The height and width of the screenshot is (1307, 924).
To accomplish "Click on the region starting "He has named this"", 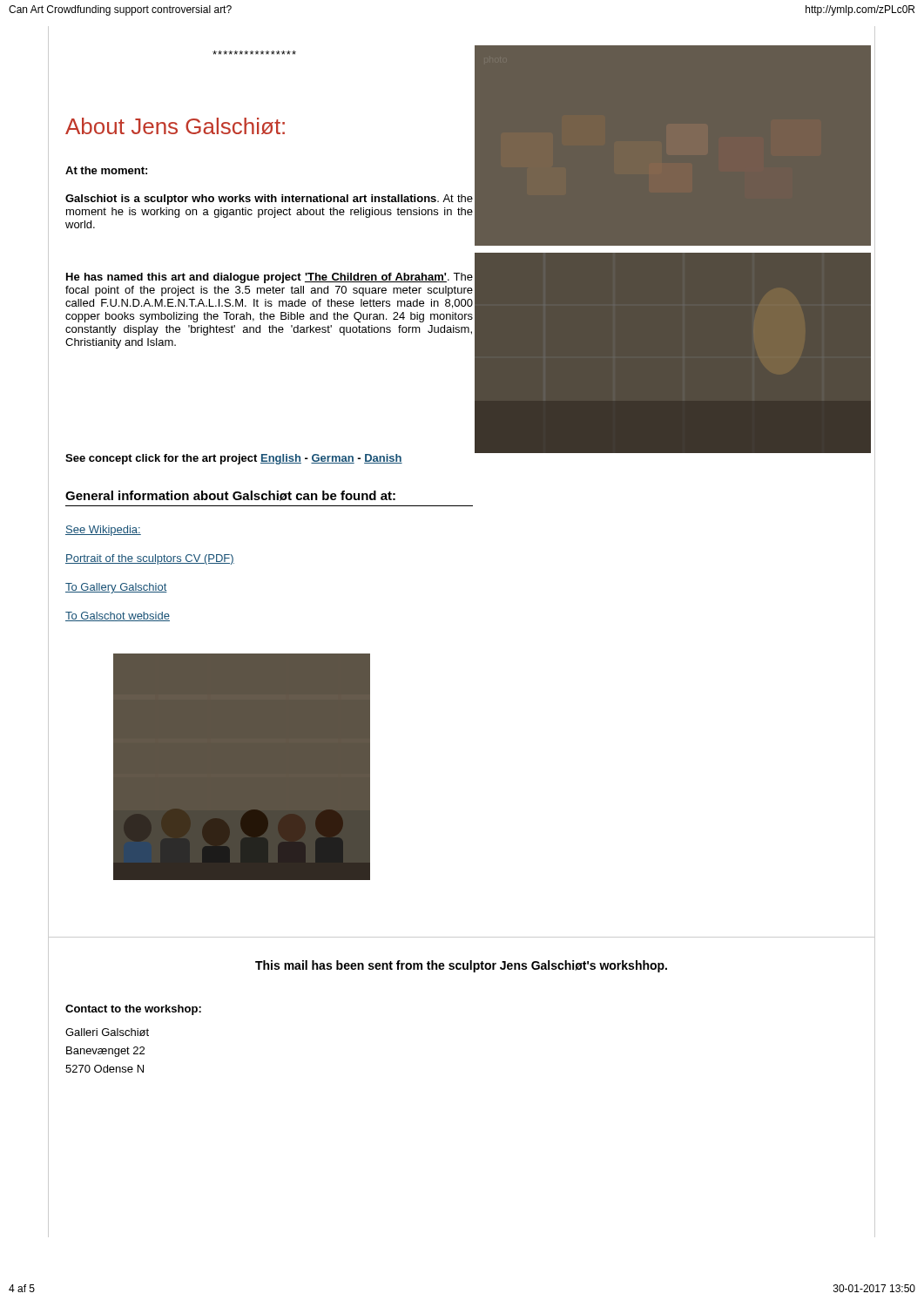I will tap(269, 309).
